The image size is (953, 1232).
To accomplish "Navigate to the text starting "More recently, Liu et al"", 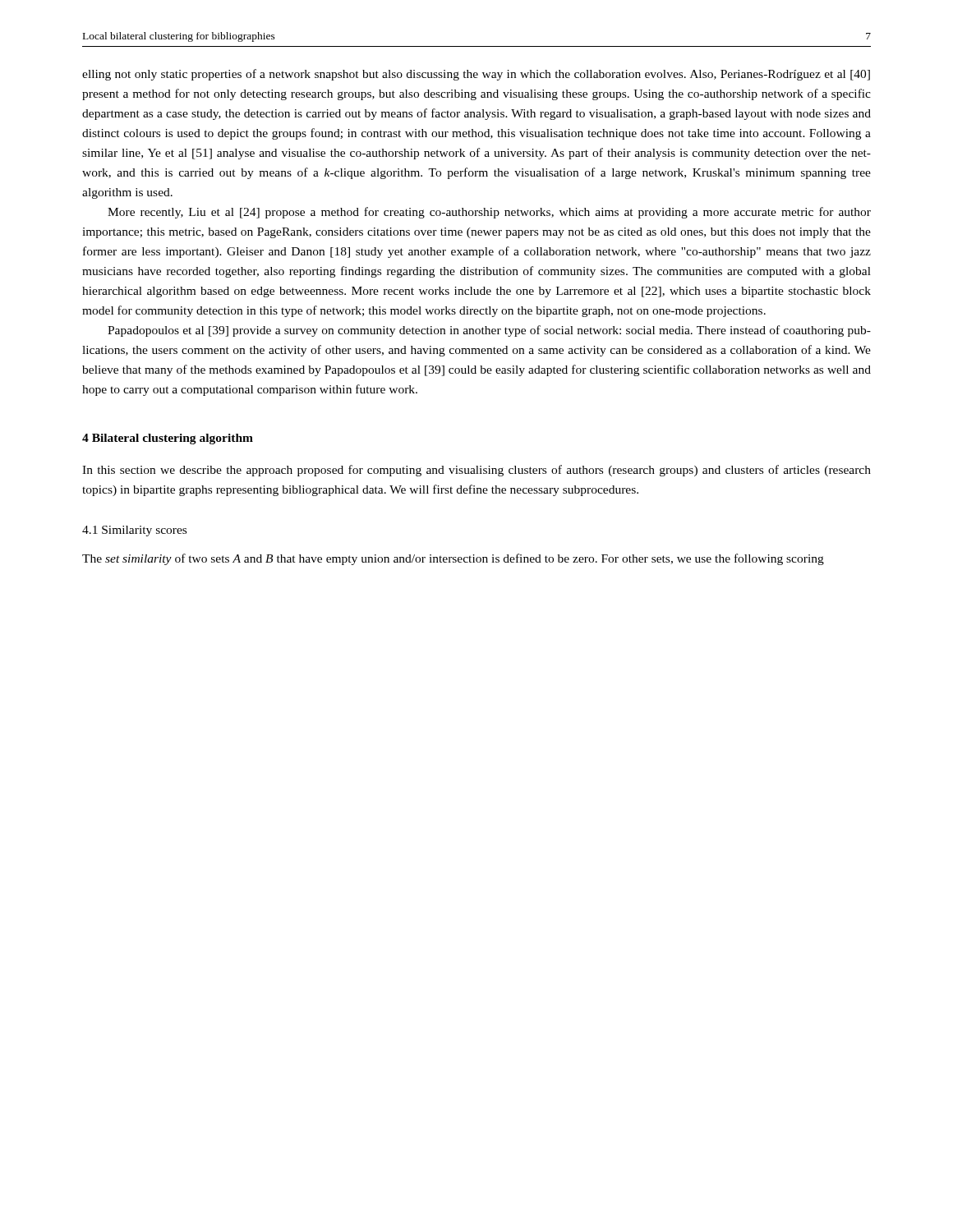I will 476,261.
